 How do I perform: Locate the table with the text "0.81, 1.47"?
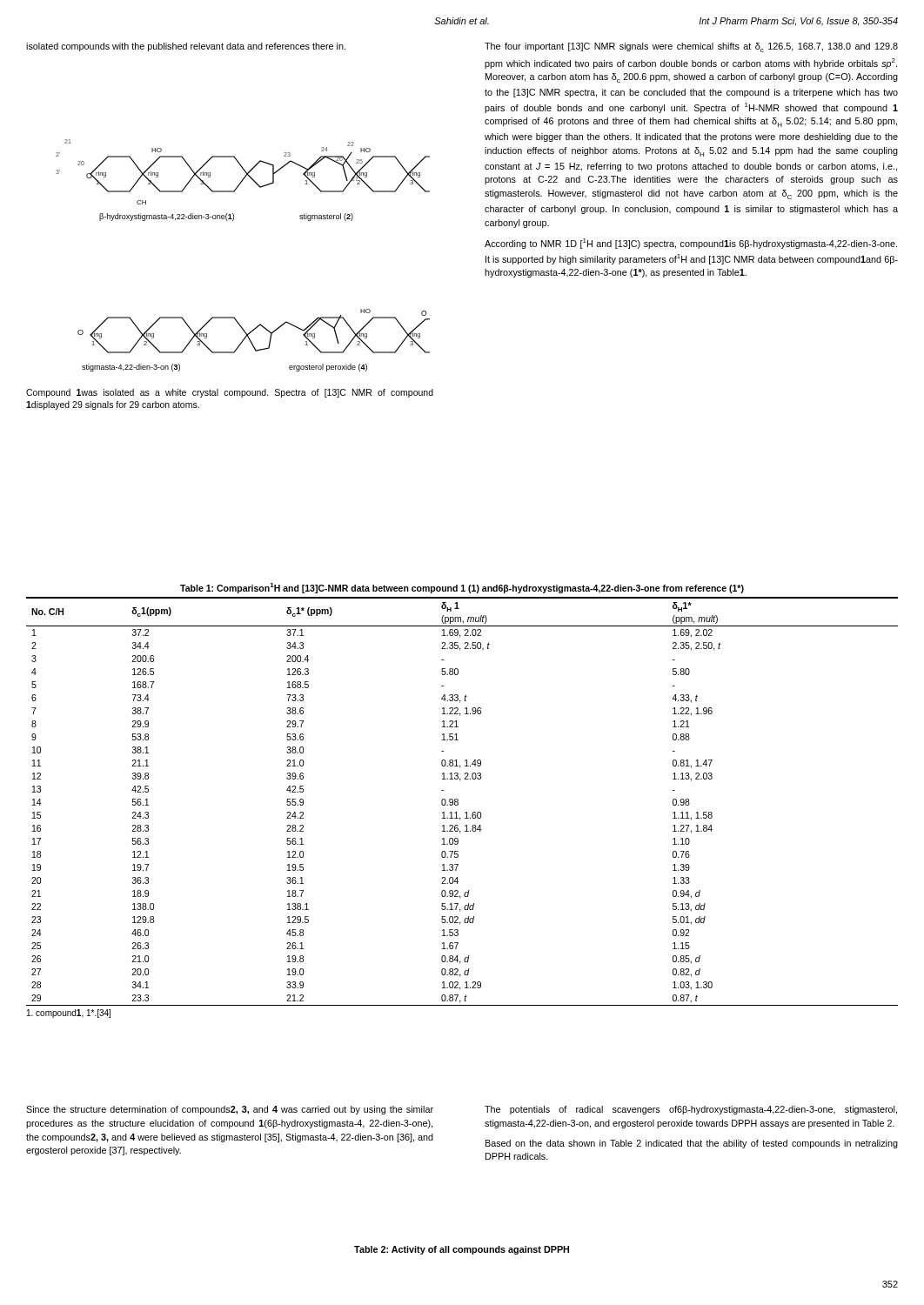462,801
